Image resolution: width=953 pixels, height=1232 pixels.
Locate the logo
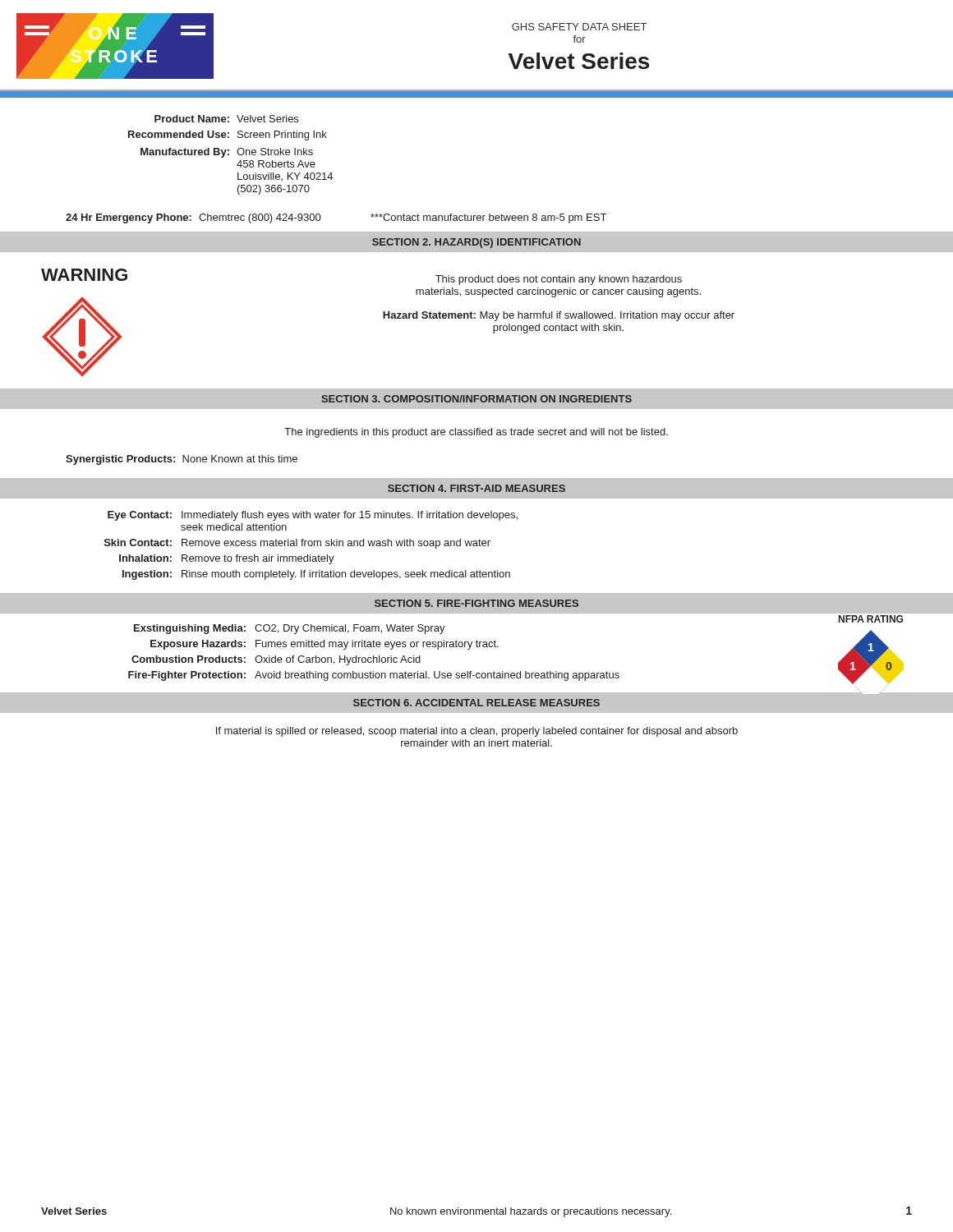pyautogui.click(x=123, y=47)
